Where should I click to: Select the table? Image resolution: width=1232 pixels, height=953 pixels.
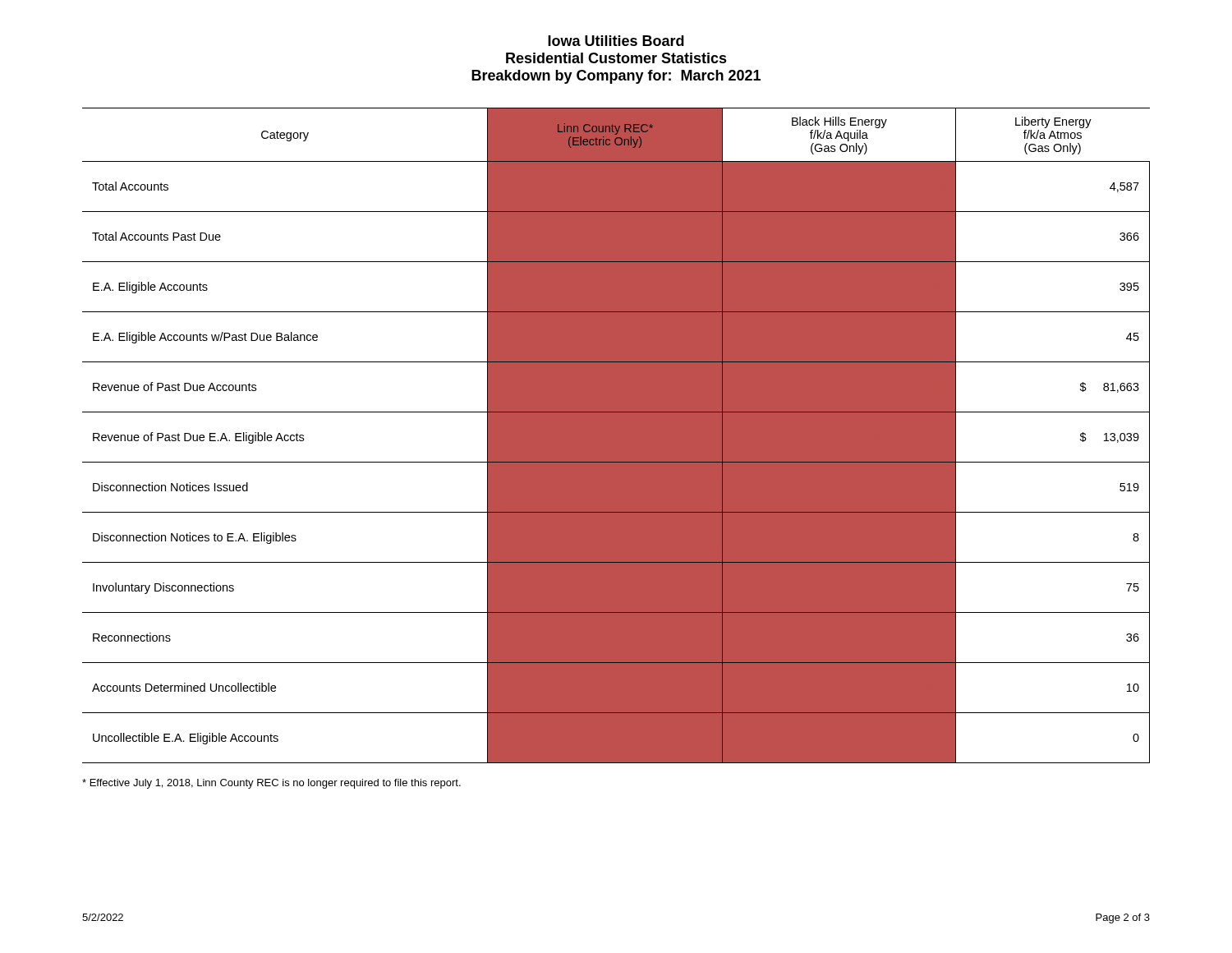click(x=616, y=435)
